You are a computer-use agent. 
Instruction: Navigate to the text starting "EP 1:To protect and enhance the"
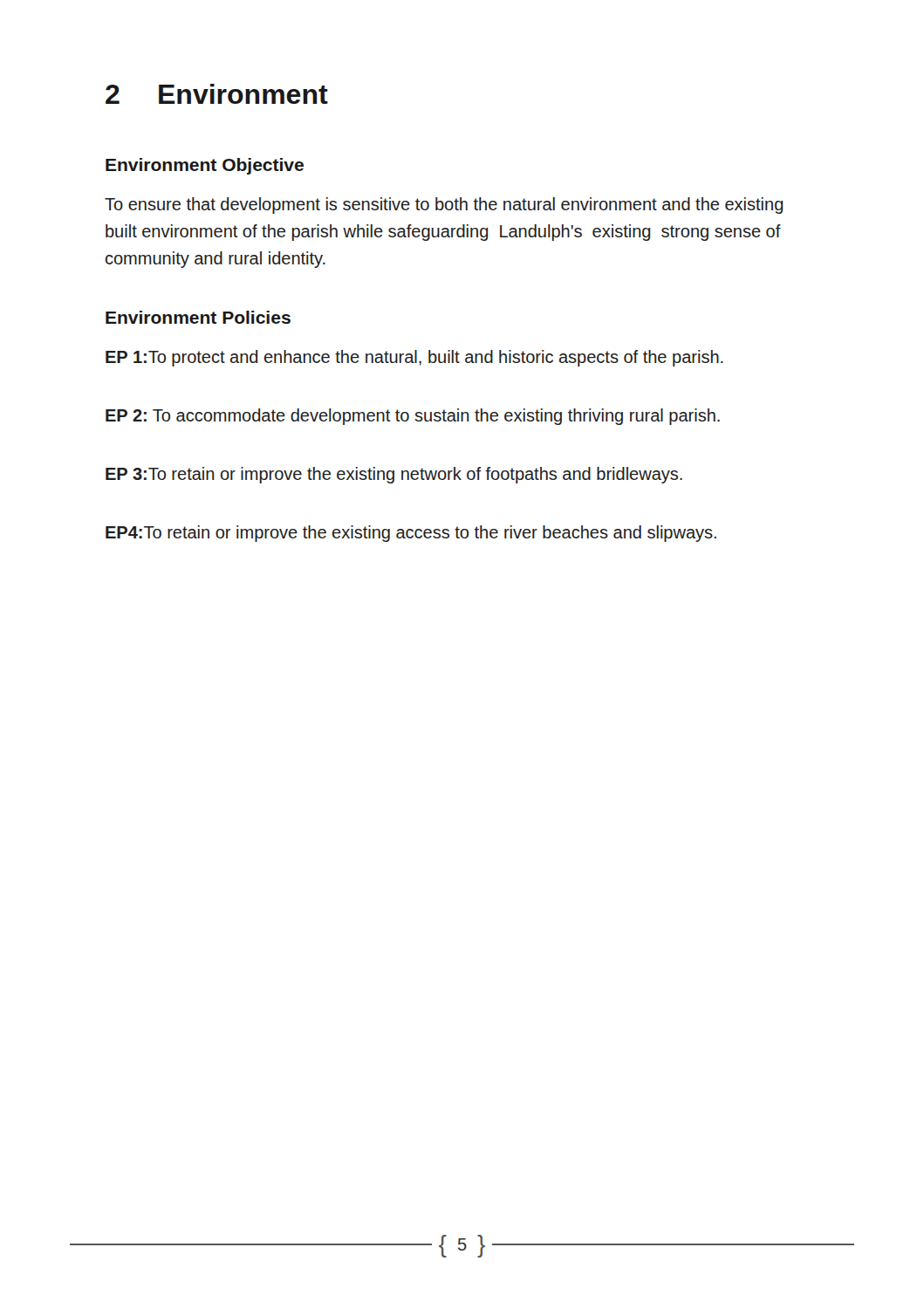(x=462, y=357)
